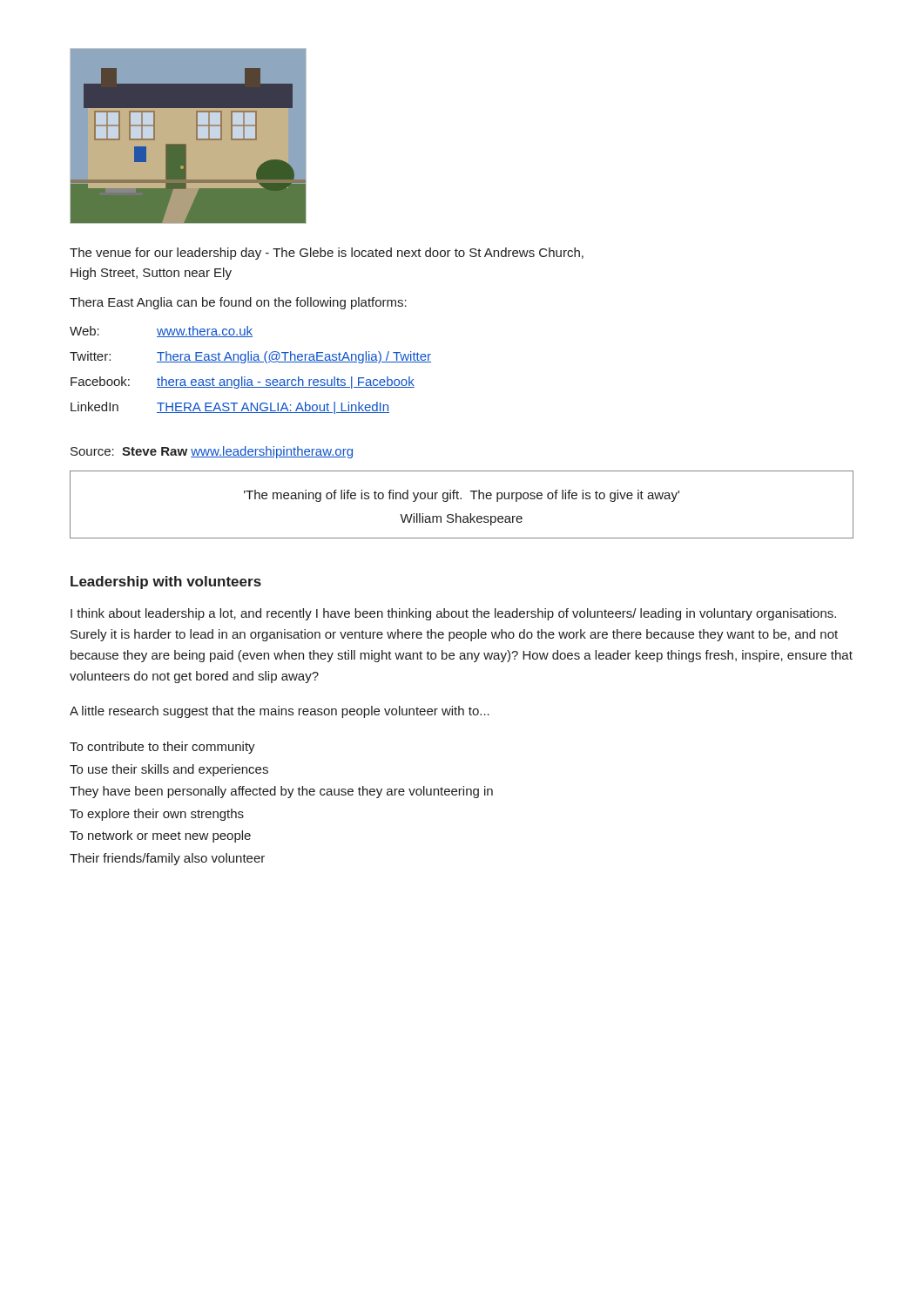
Task: Locate the element starting "Leadership with volunteers"
Action: [x=166, y=582]
